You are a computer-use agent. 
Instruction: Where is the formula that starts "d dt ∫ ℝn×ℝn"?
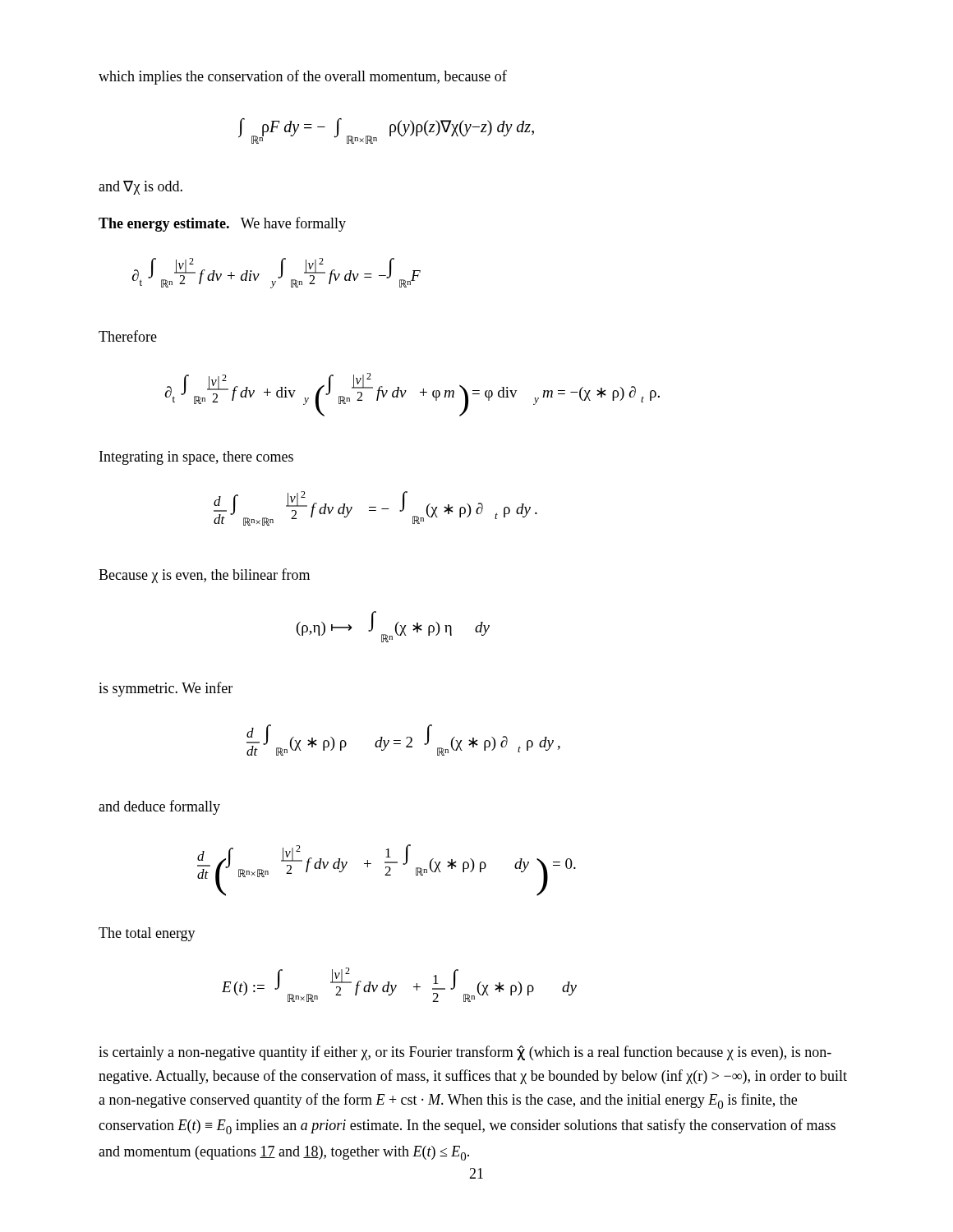point(476,511)
